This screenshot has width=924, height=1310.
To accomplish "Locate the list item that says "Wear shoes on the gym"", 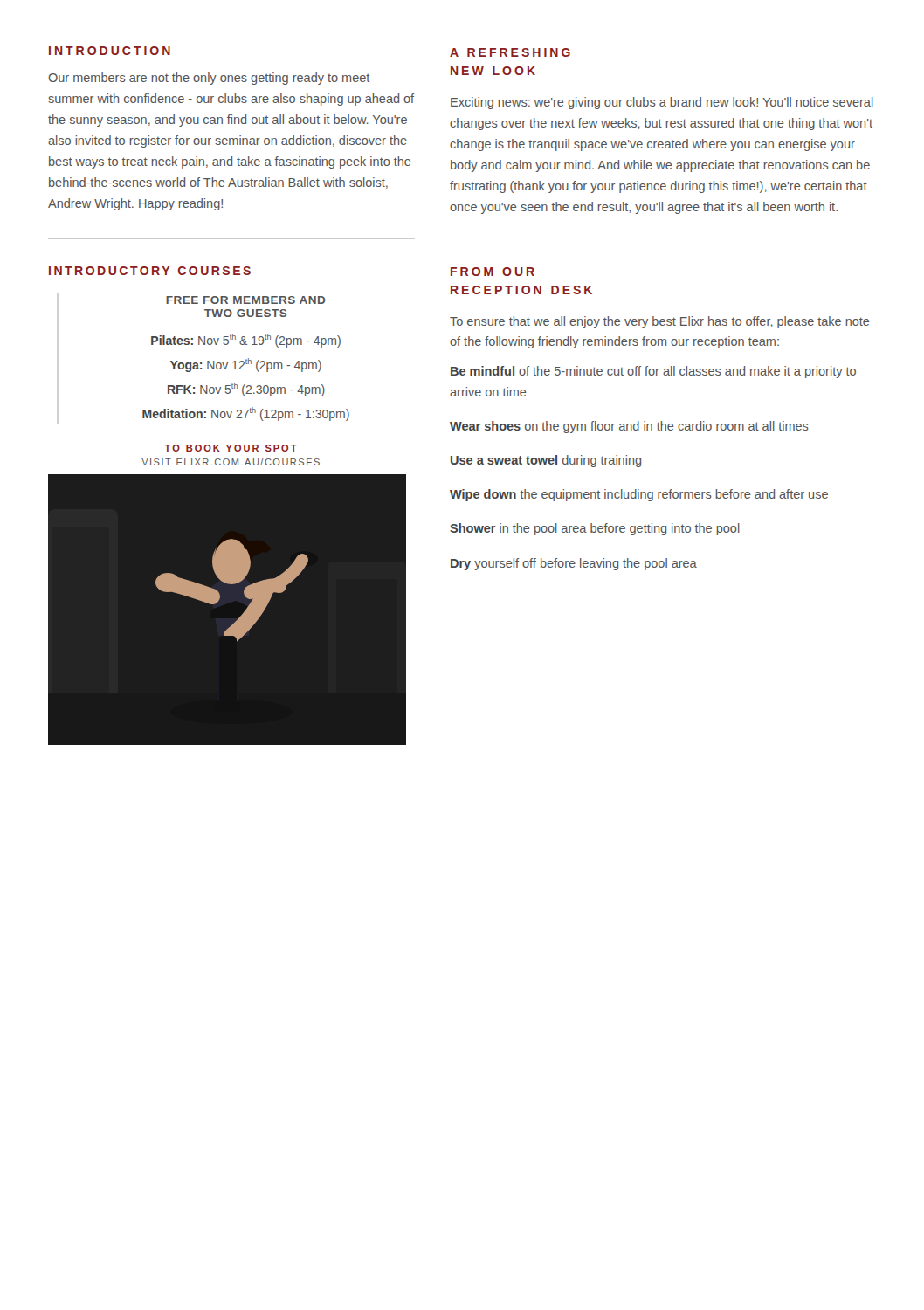I will click(663, 426).
